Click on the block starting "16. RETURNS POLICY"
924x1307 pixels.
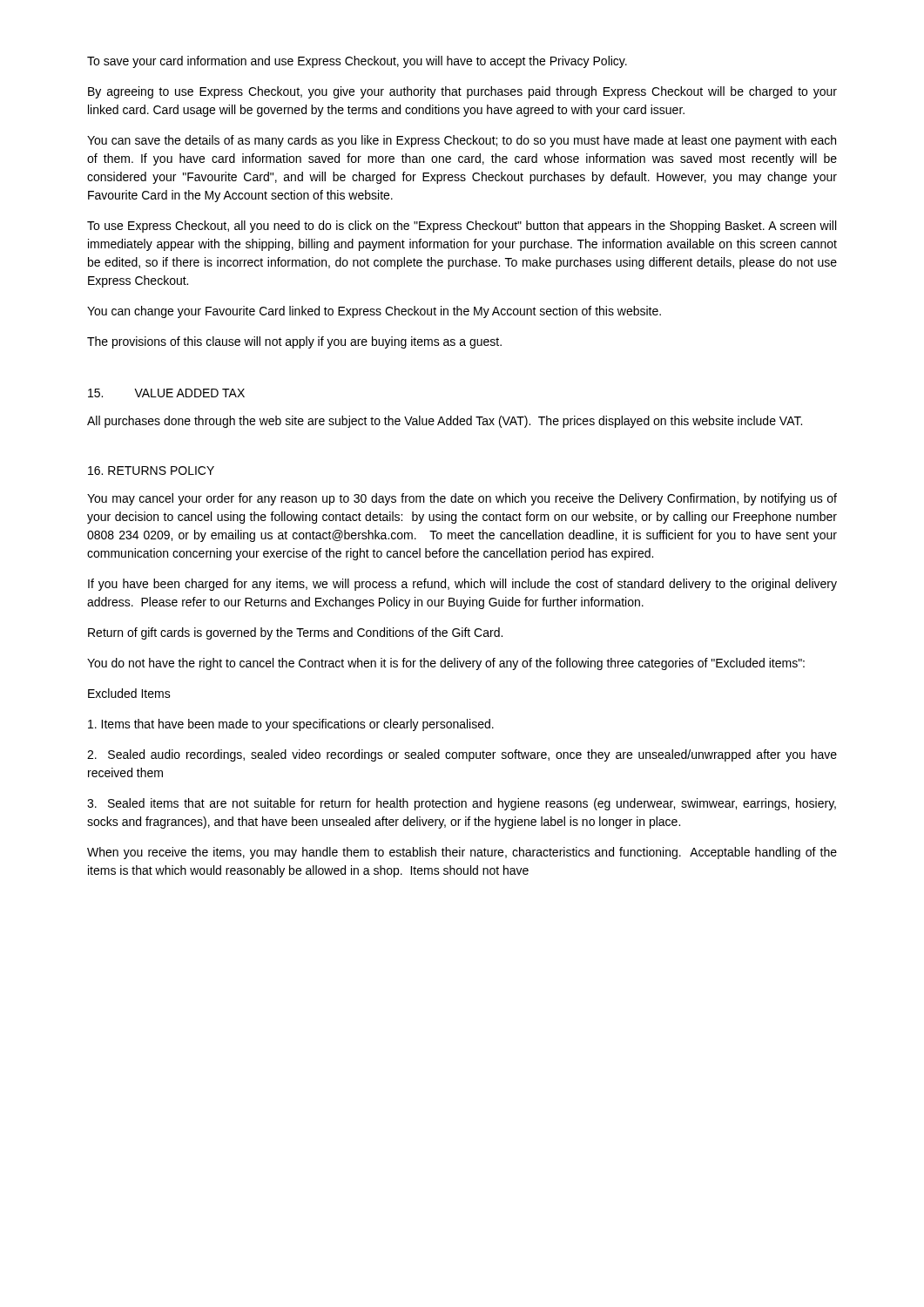[x=151, y=471]
